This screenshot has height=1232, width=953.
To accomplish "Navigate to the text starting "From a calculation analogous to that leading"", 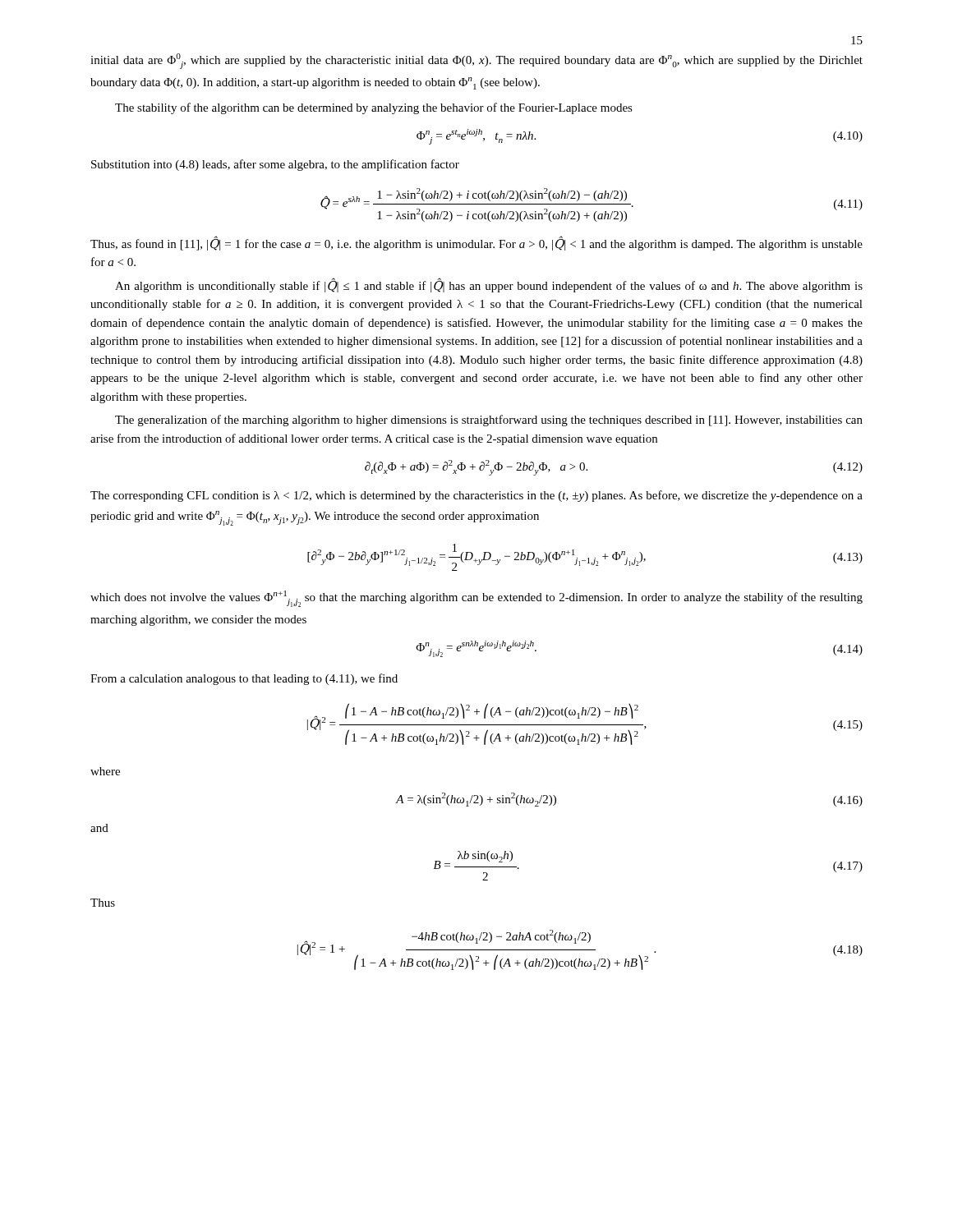I will [244, 679].
